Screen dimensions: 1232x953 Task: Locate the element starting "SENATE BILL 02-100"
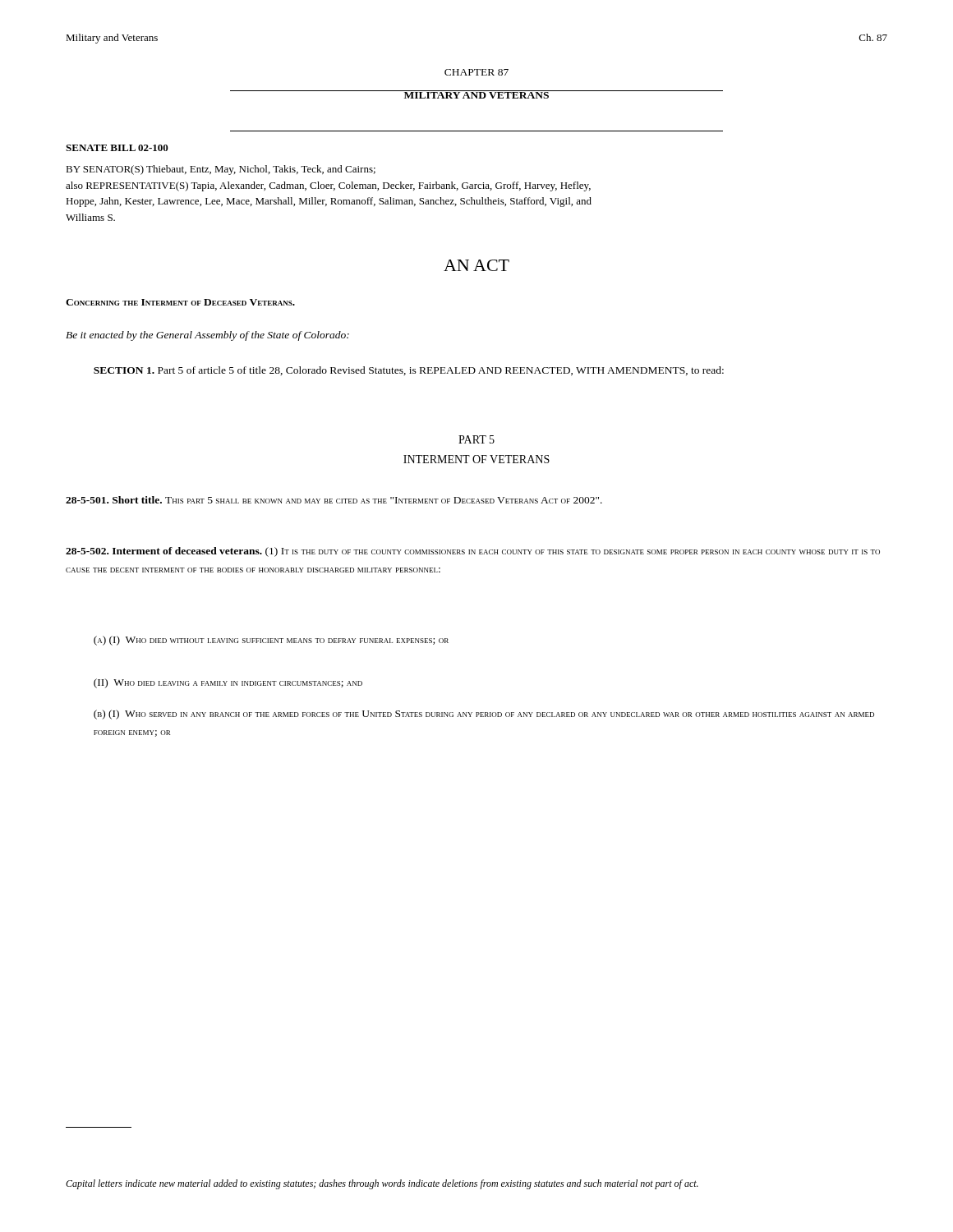click(x=117, y=147)
